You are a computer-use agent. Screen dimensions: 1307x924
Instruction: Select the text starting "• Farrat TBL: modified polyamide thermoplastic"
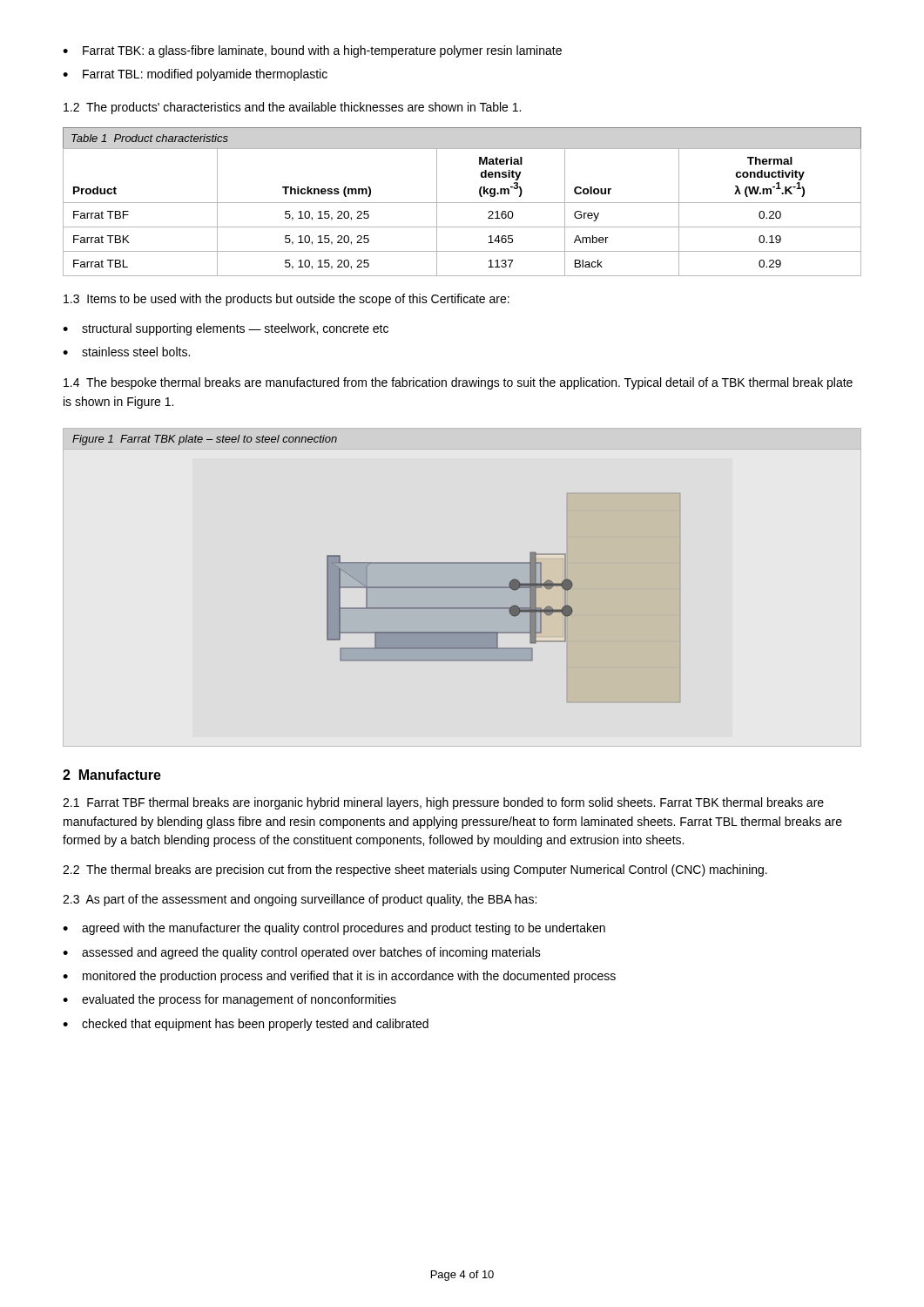(195, 76)
